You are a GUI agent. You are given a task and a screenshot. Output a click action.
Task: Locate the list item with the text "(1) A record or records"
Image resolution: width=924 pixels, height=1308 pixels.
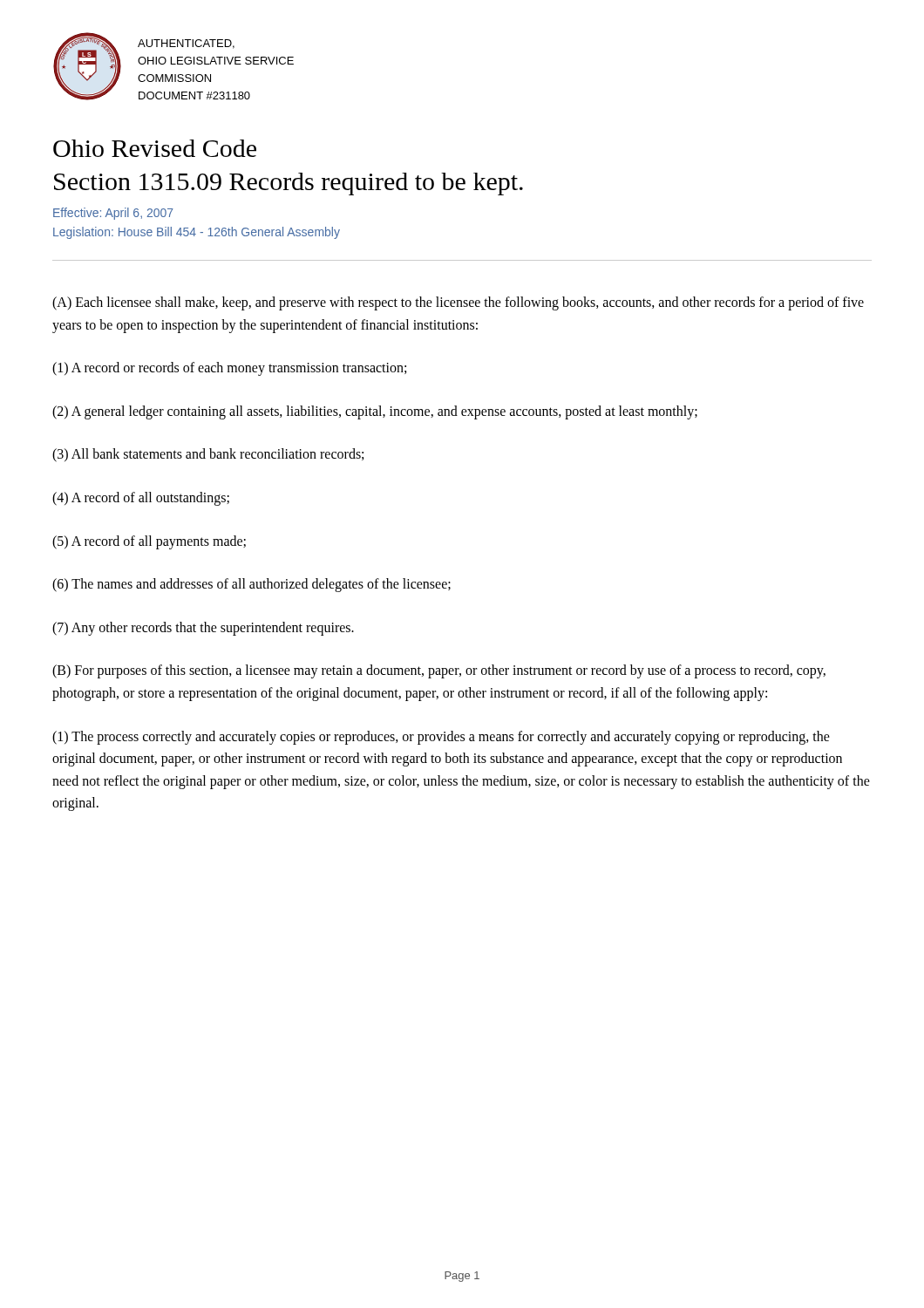click(229, 369)
